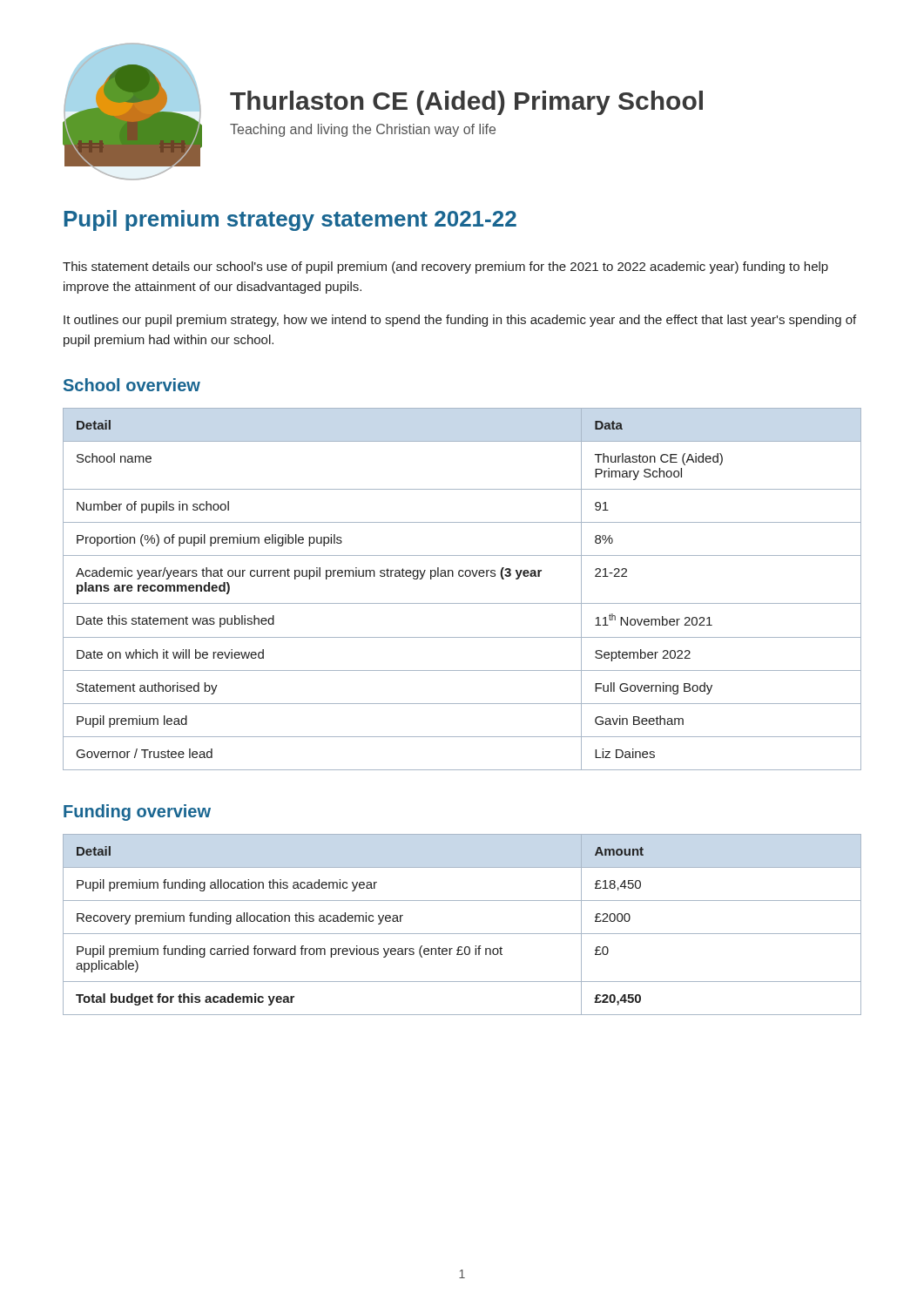Find a logo
Viewport: 924px width, 1307px height.
(x=132, y=112)
